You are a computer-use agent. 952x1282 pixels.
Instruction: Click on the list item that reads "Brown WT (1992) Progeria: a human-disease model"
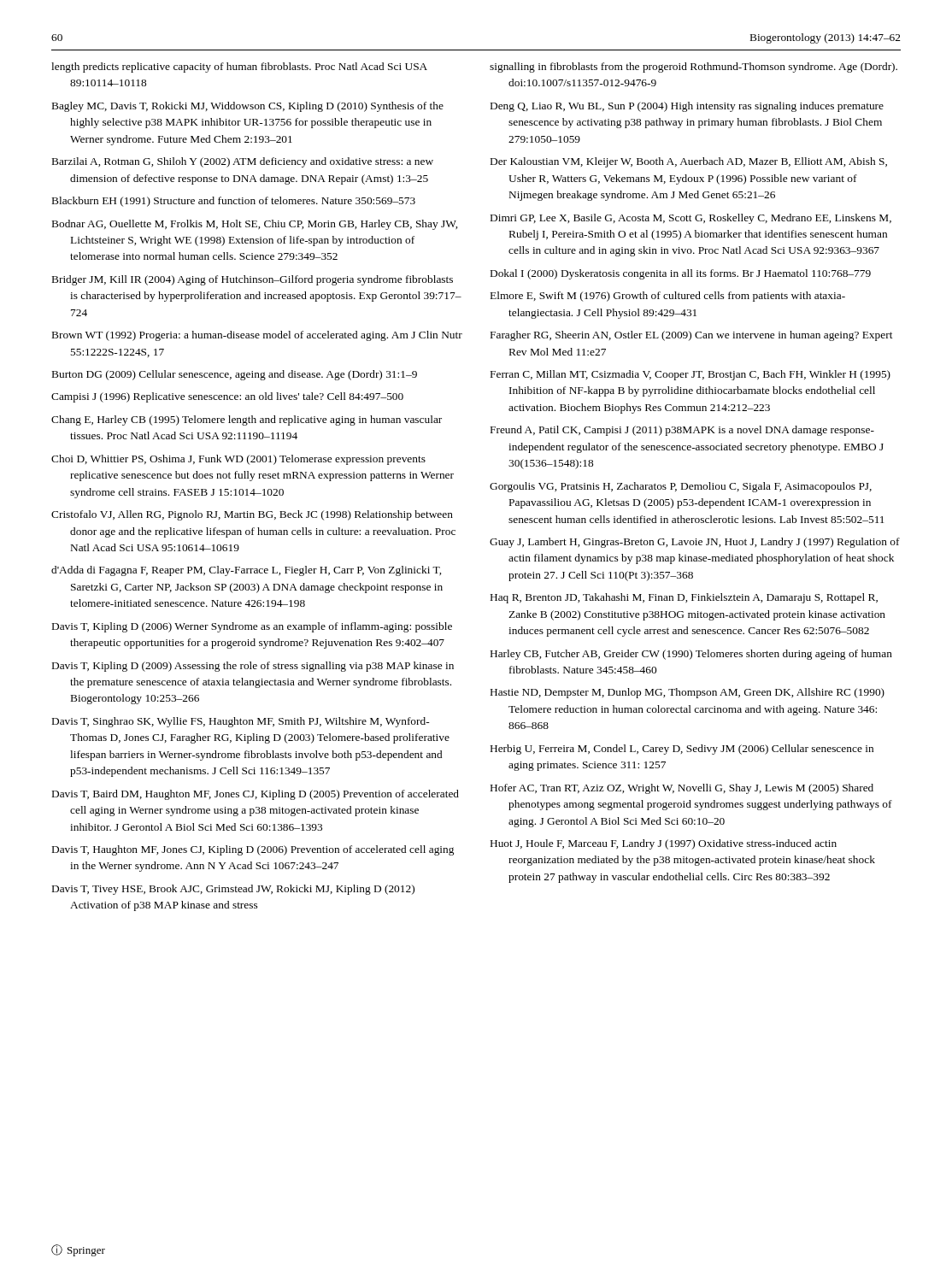pos(257,343)
